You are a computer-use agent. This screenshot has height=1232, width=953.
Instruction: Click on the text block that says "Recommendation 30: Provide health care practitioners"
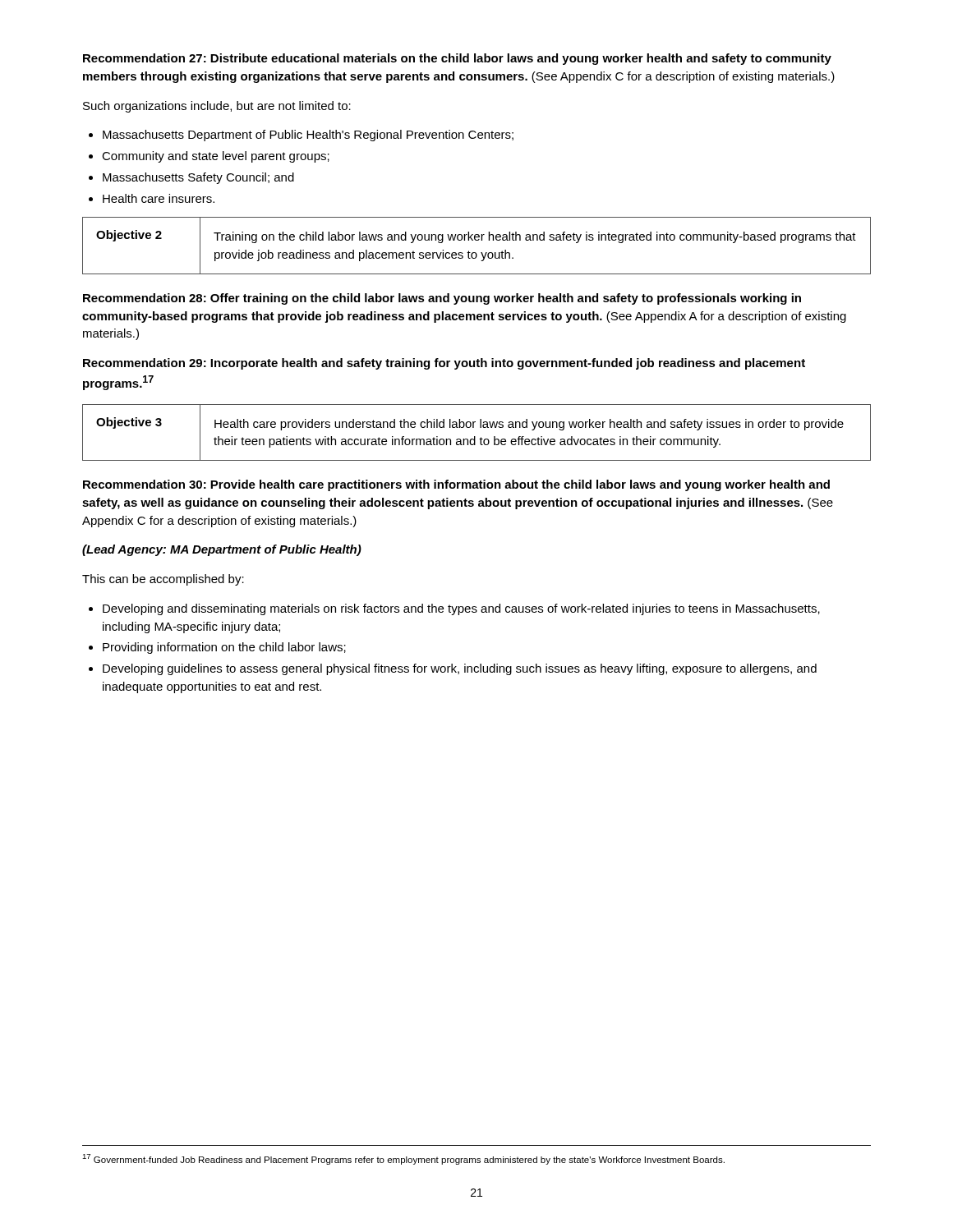(x=458, y=502)
